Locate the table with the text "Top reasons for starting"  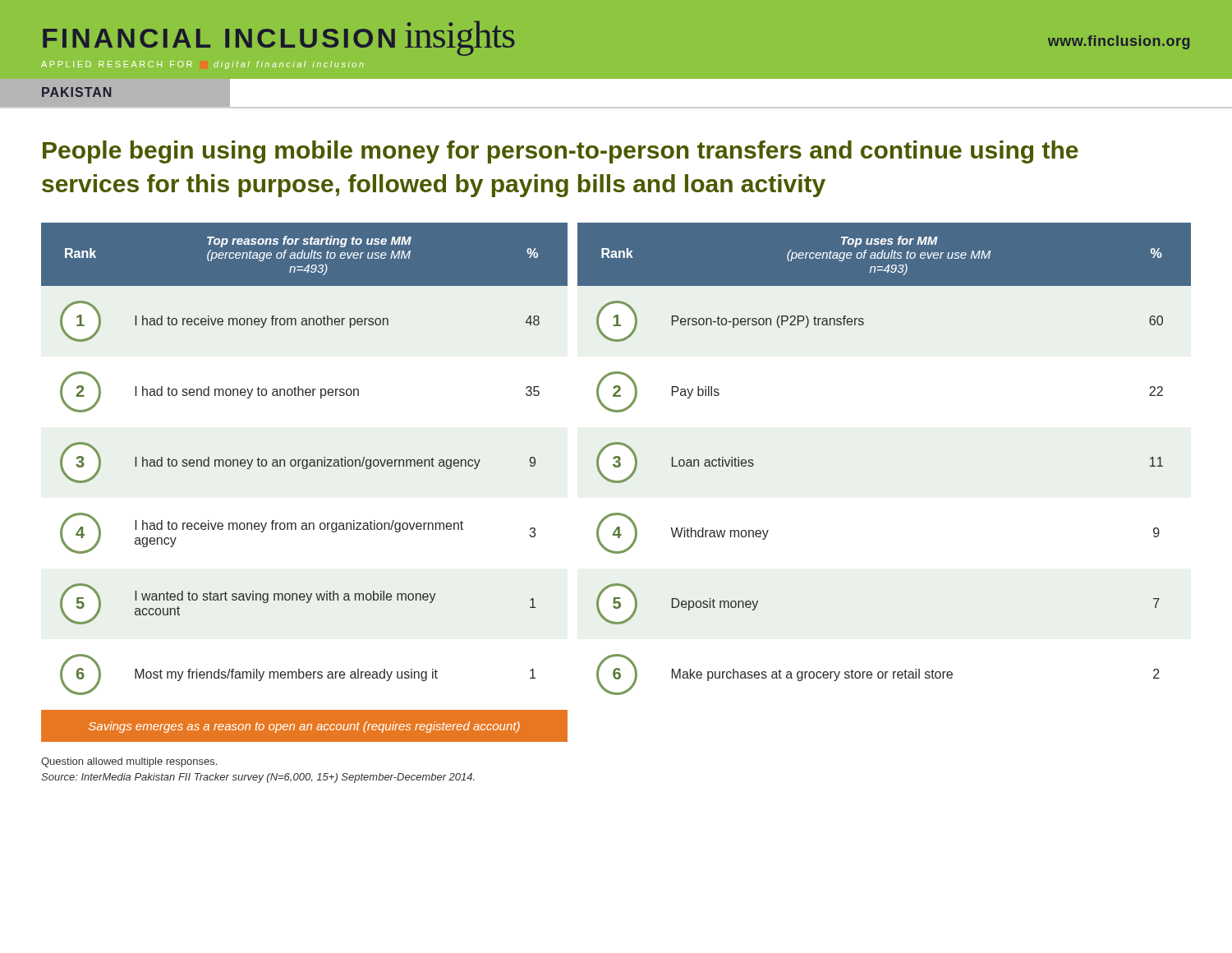click(x=616, y=482)
